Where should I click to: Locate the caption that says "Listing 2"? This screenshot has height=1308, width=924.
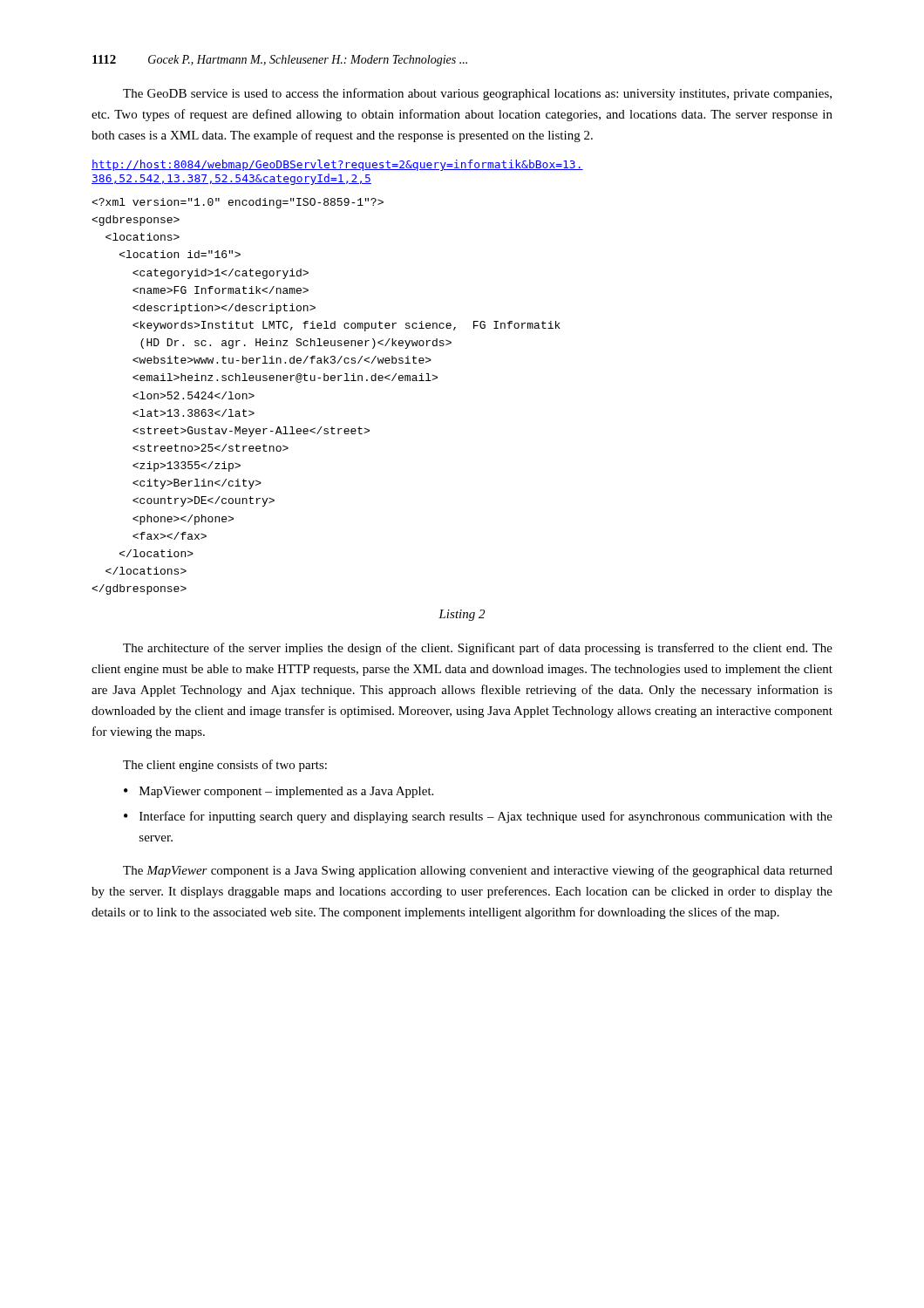pos(462,614)
